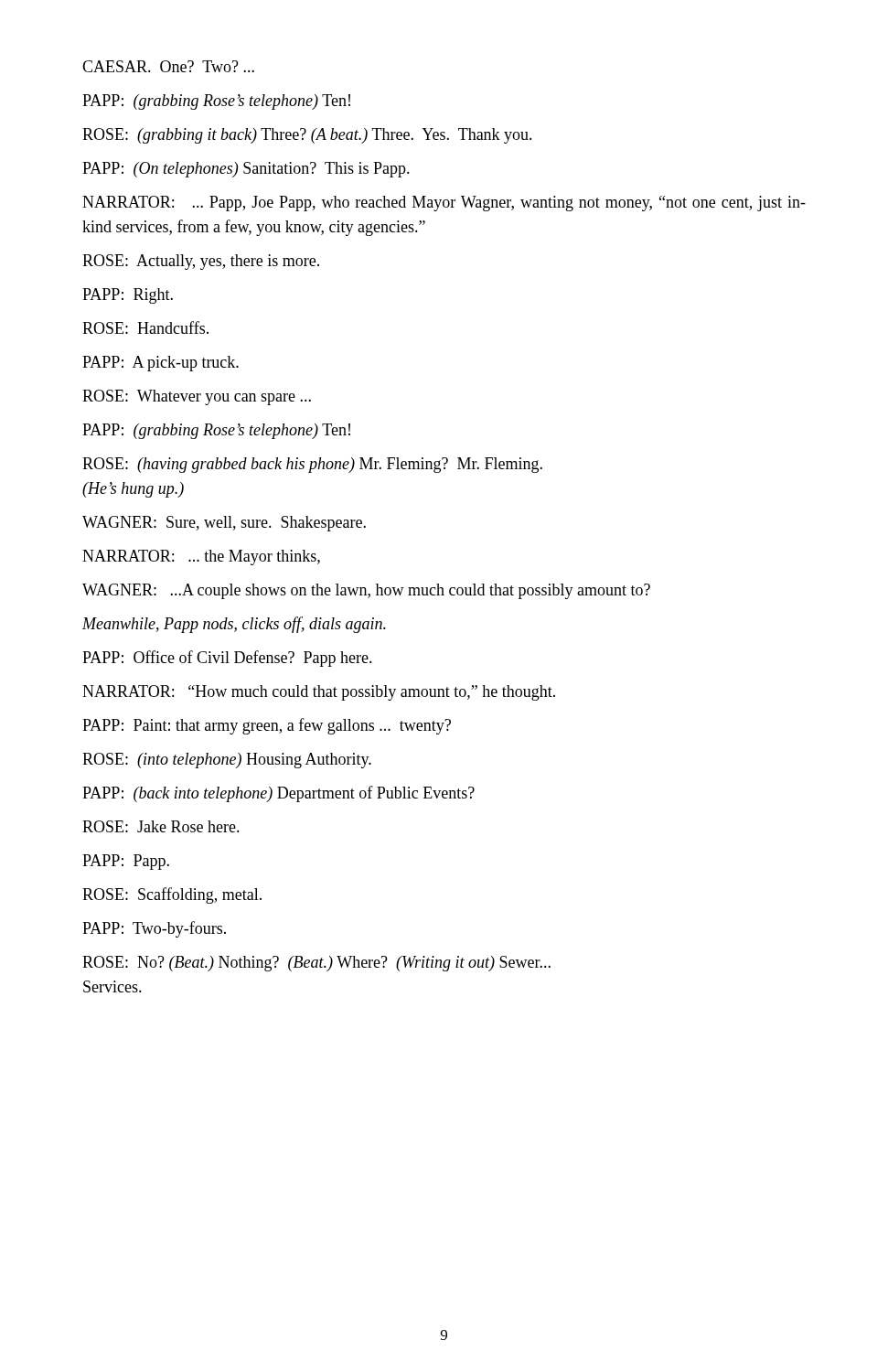The height and width of the screenshot is (1372, 888).
Task: Locate the text starting "PAPP: Paint: that army green, a few"
Action: click(x=267, y=725)
